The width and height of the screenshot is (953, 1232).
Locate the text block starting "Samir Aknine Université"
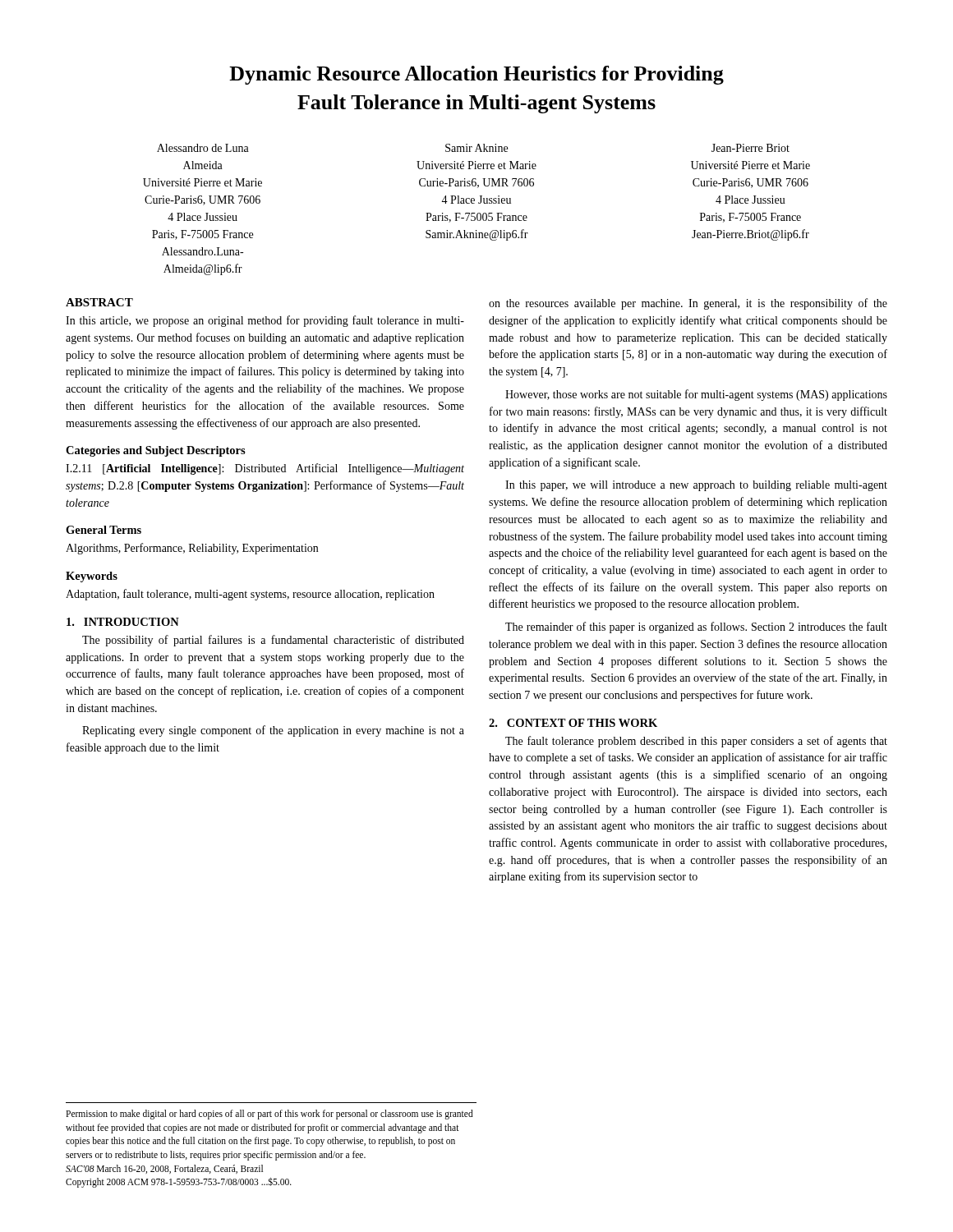[476, 192]
